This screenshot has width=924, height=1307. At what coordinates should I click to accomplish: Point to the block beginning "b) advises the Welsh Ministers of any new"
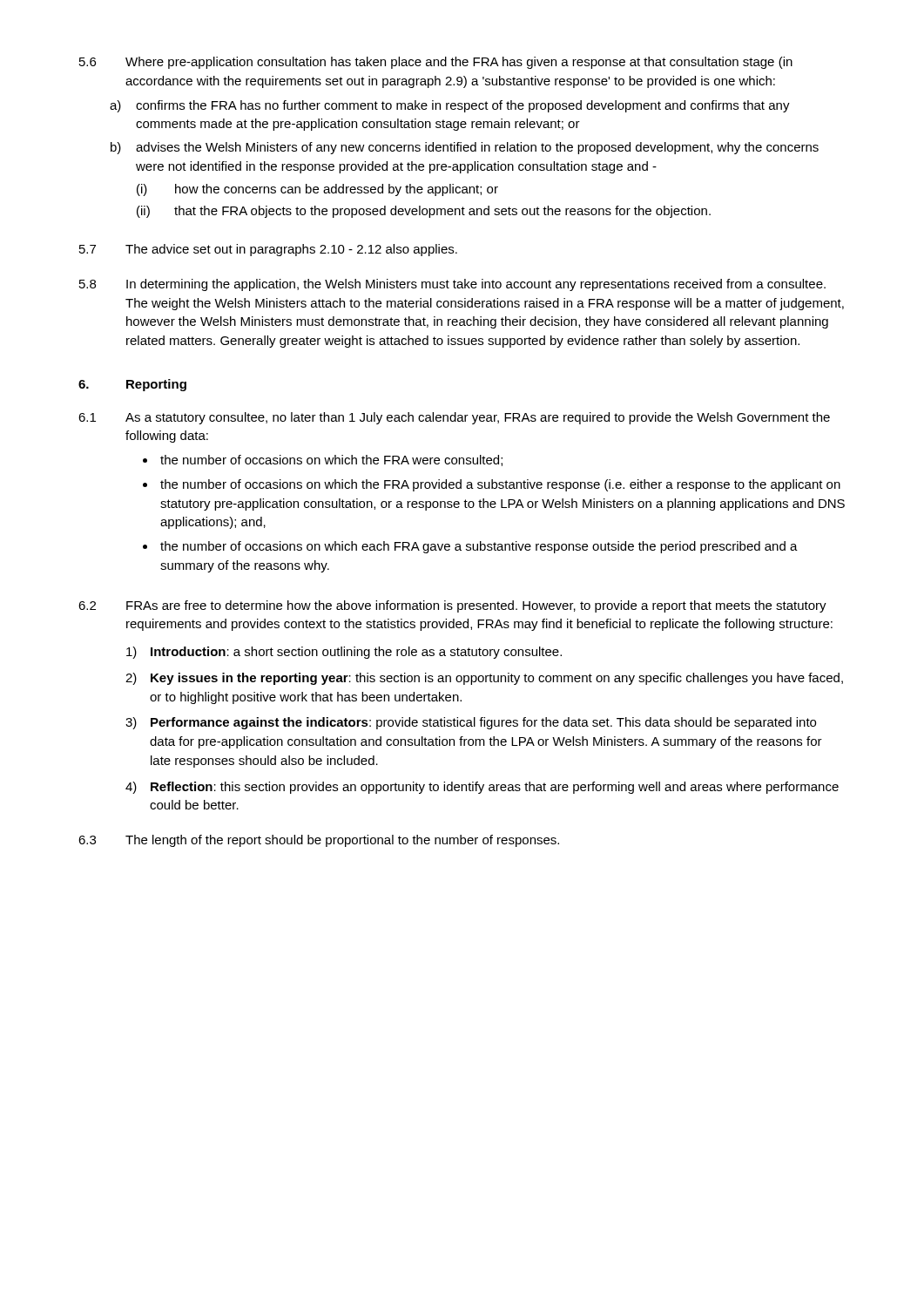point(478,181)
